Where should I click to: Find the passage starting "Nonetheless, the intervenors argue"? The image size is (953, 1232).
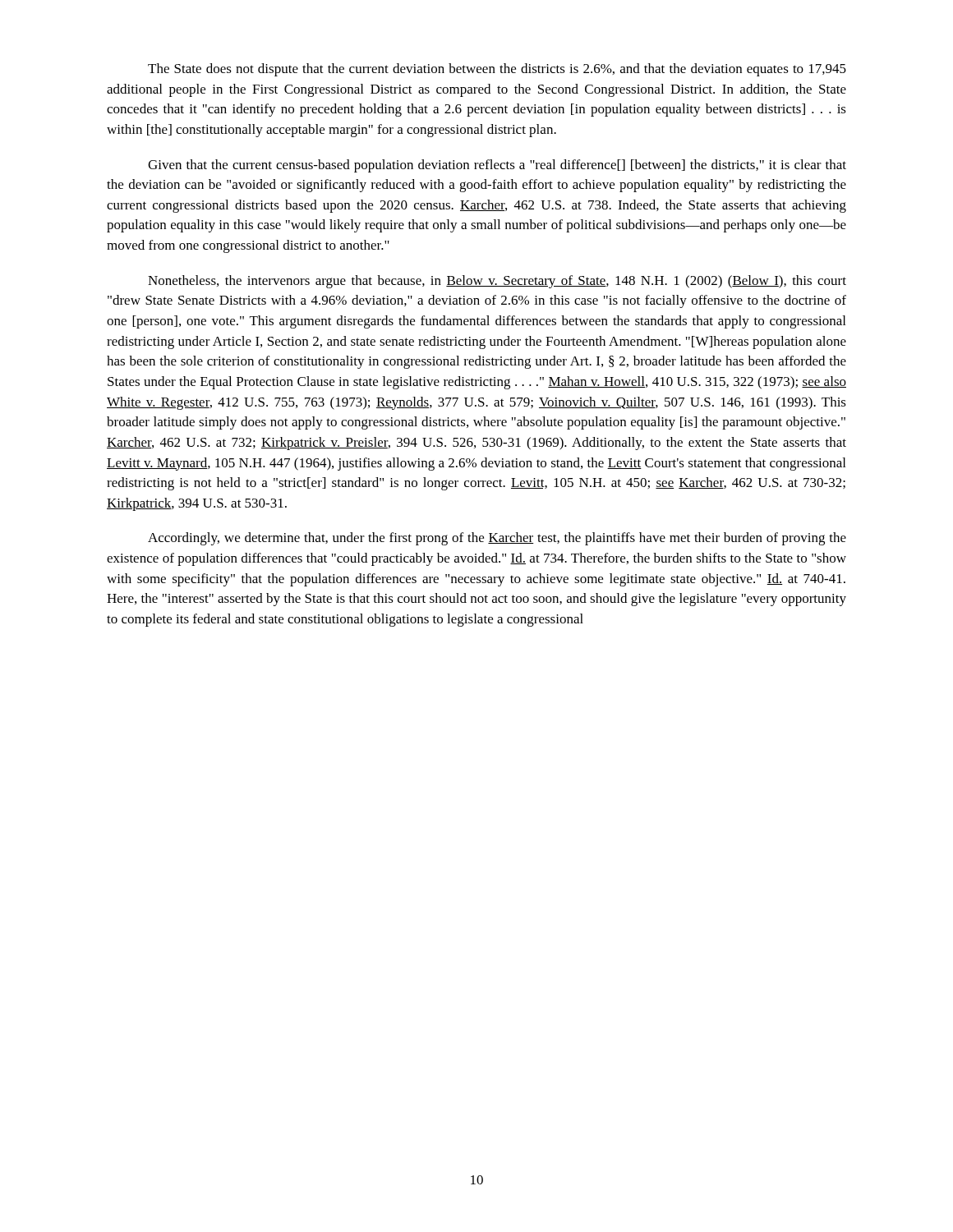click(476, 392)
